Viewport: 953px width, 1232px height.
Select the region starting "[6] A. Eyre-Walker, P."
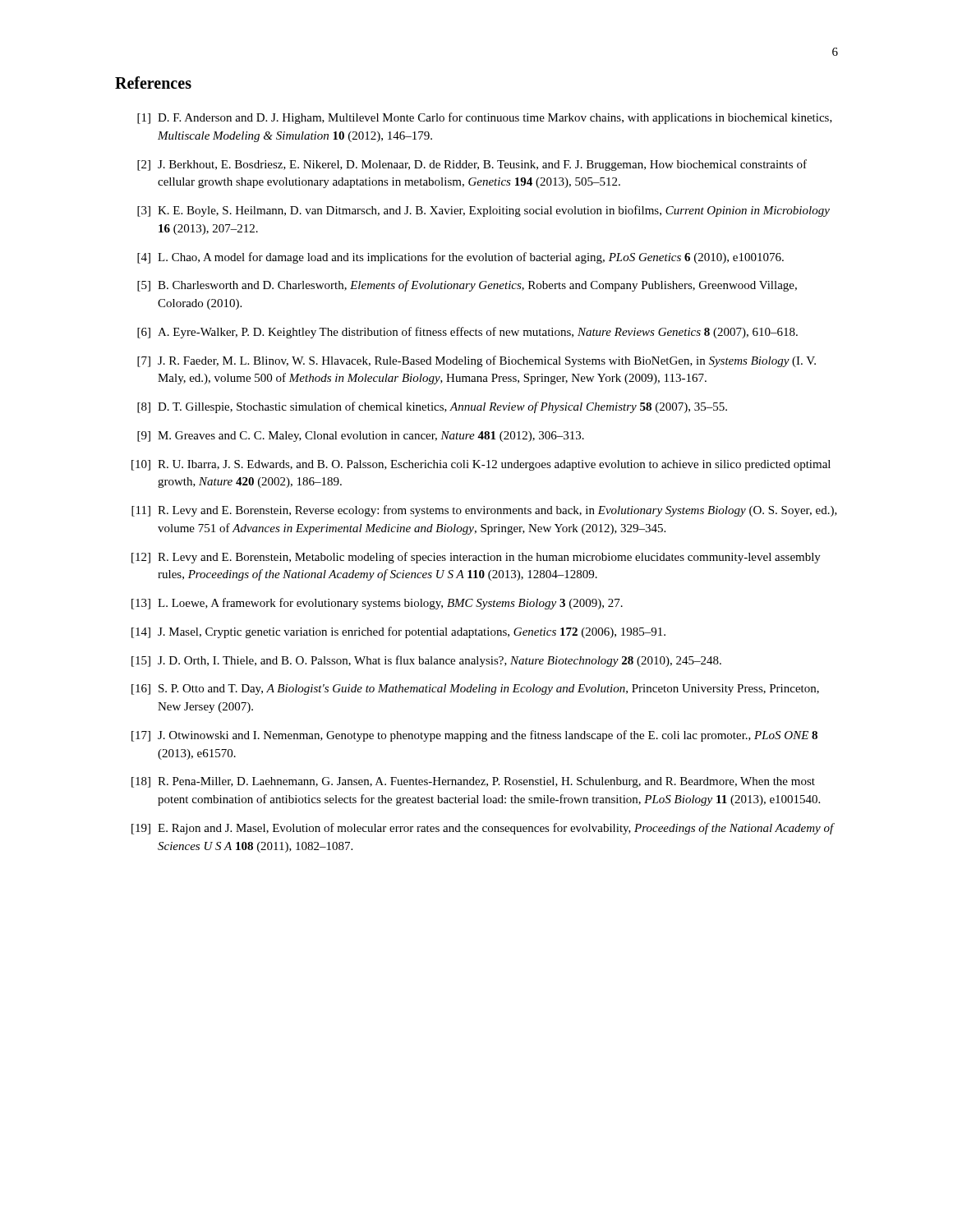[x=476, y=332]
